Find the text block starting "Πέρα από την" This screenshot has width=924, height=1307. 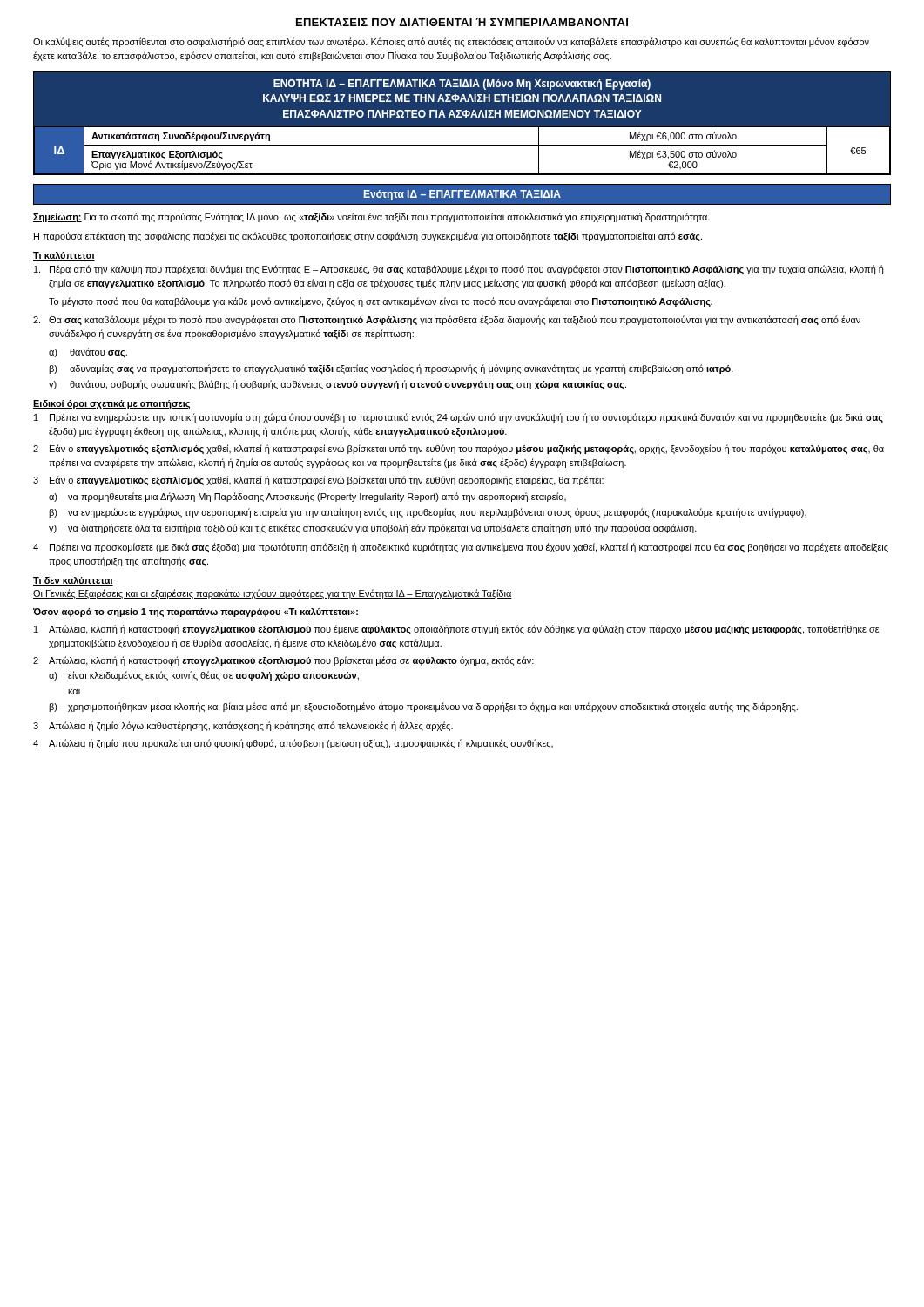point(462,277)
